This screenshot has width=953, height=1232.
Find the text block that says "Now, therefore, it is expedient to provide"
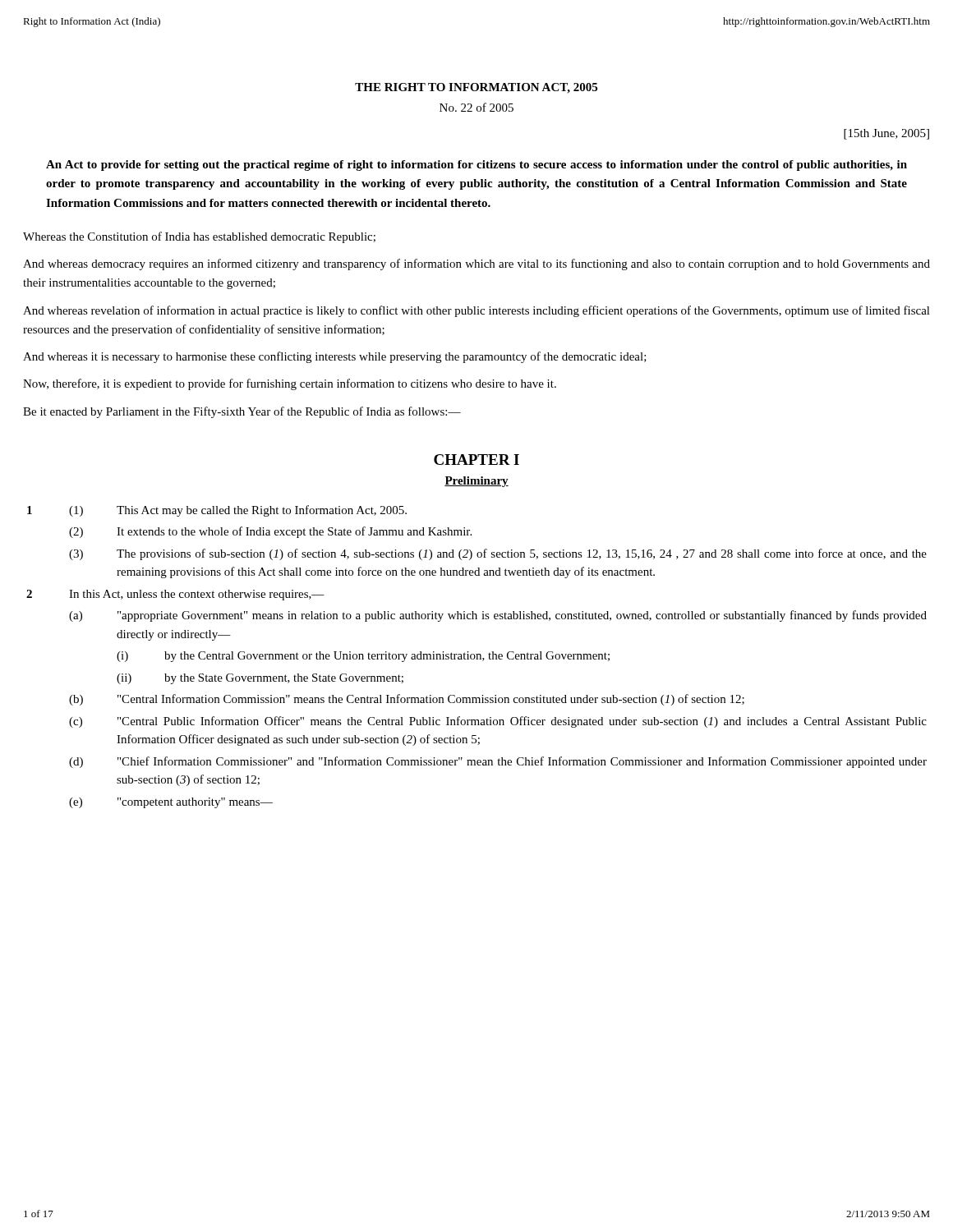coord(290,384)
